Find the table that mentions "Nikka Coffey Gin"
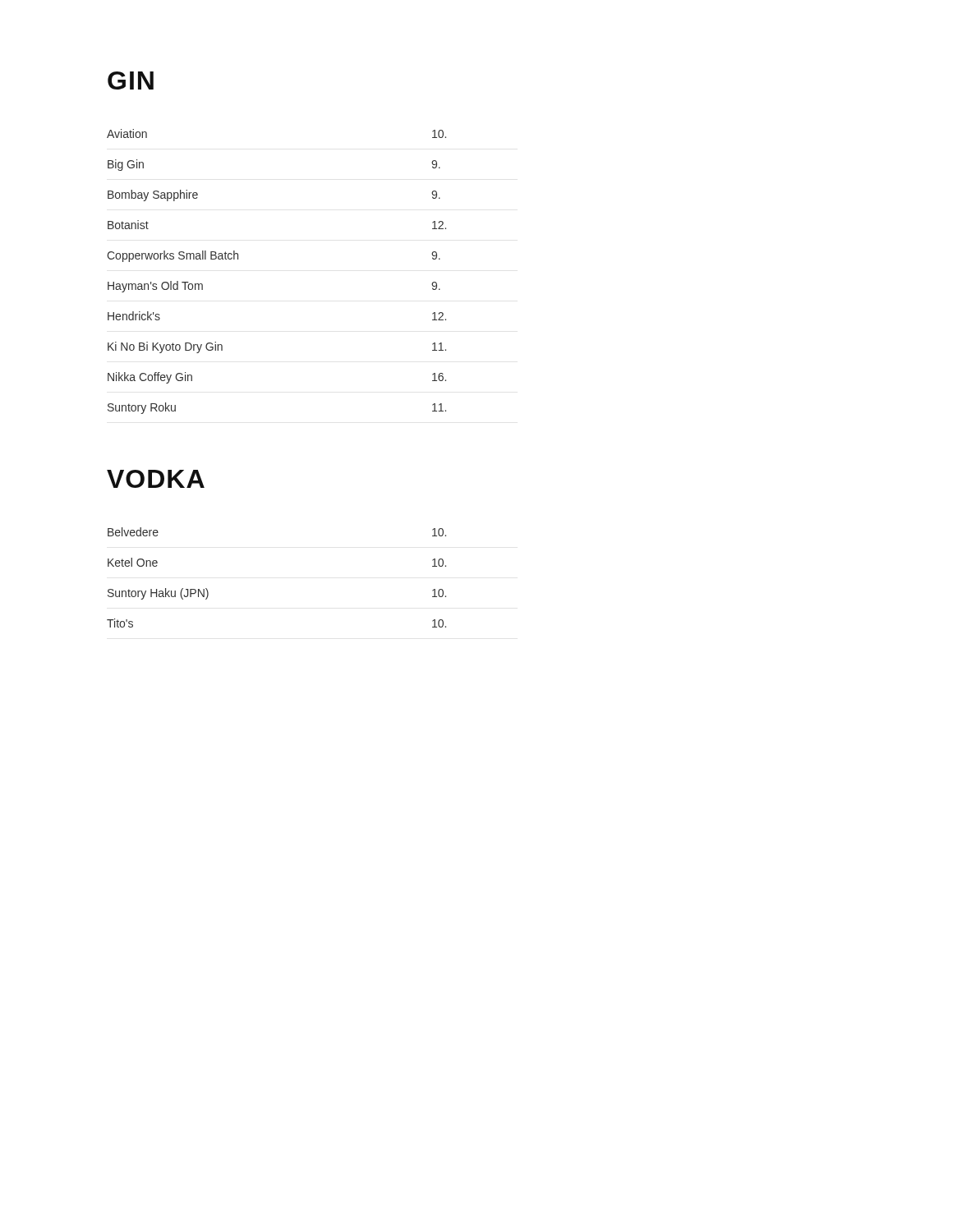Viewport: 953px width, 1232px height. tap(312, 271)
